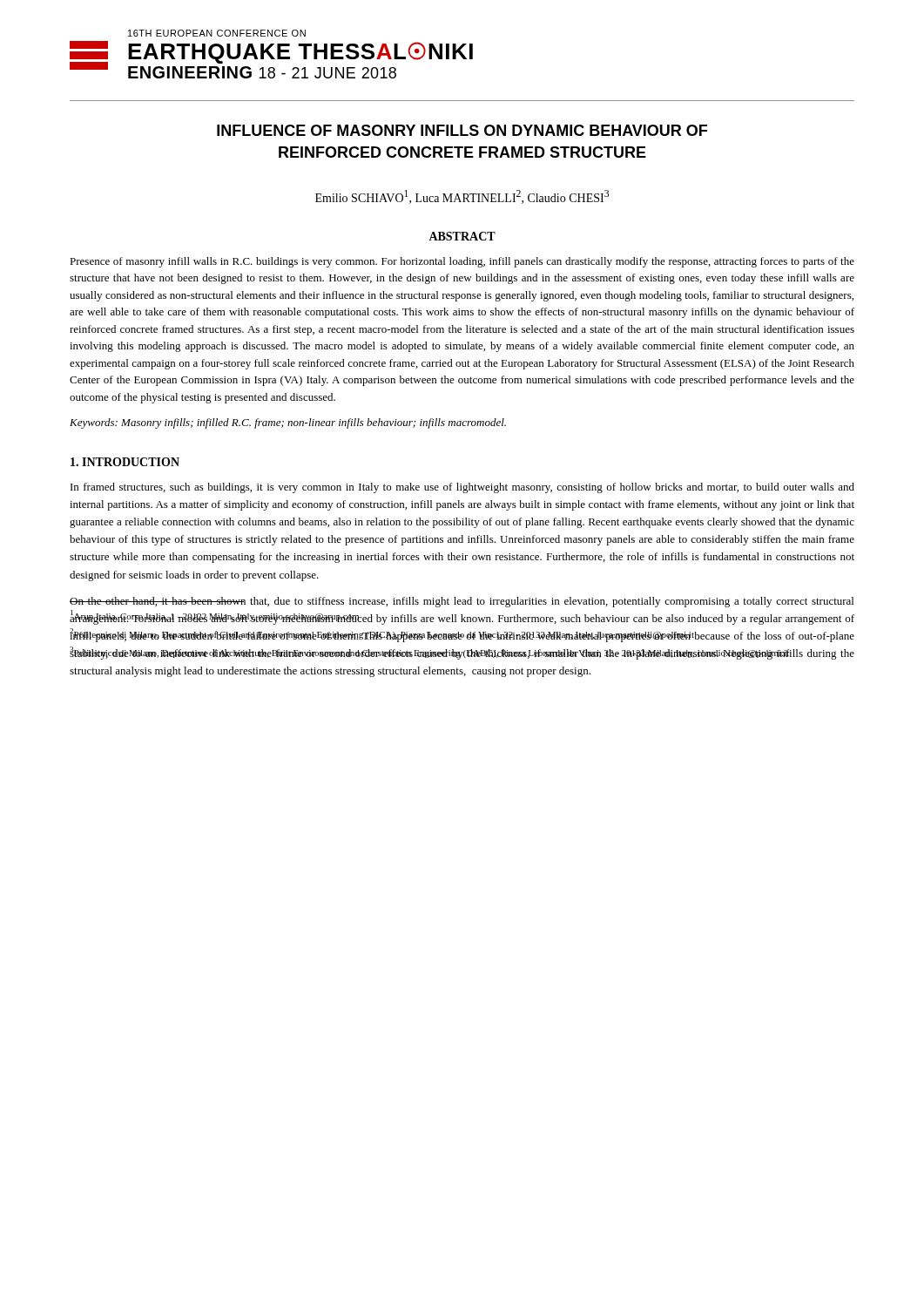Navigate to the element starting "Presence of masonry infill walls in R.C. buildings"

(462, 329)
